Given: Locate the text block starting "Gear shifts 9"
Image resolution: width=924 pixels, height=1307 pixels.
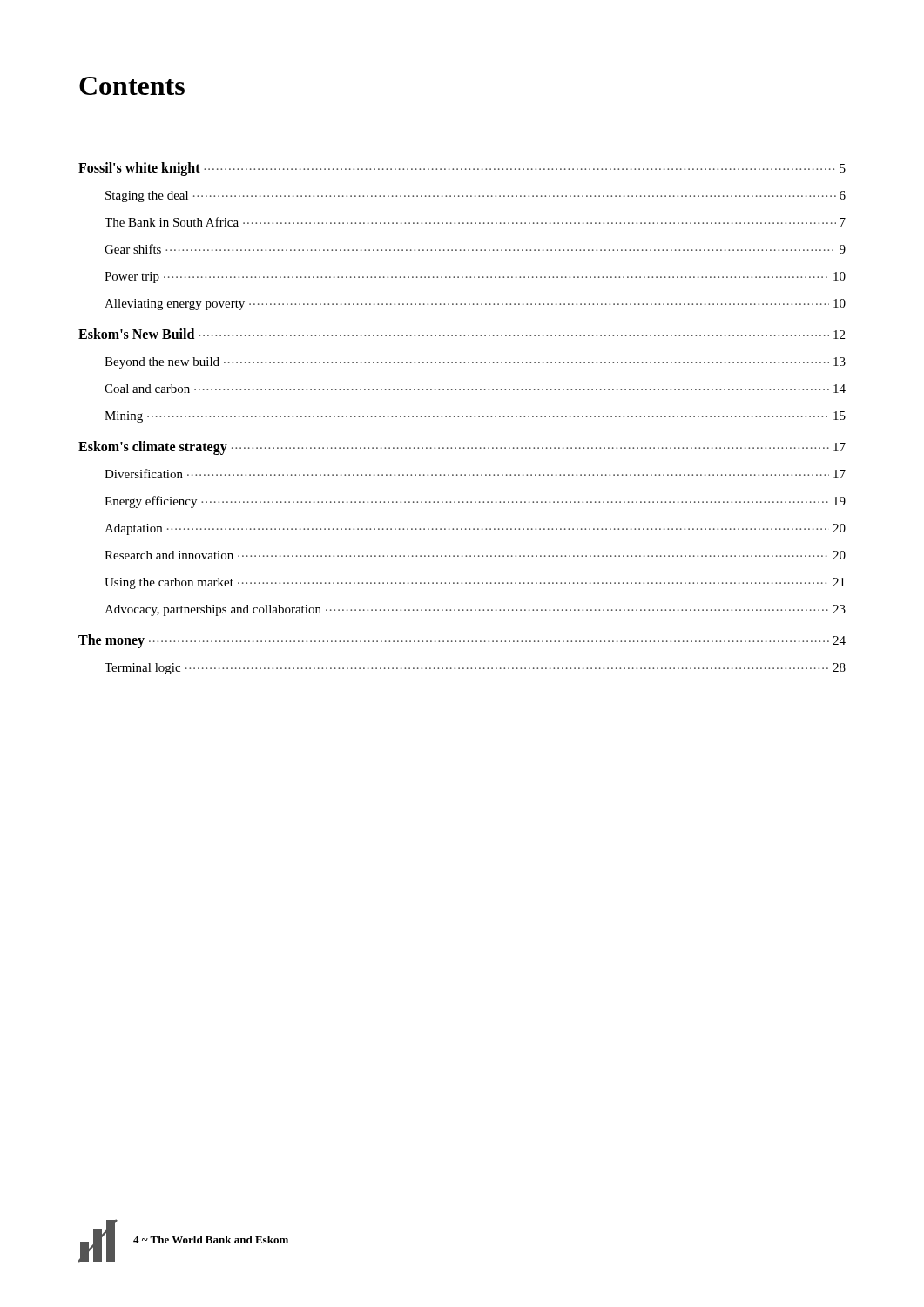Looking at the screenshot, I should click(x=462, y=249).
